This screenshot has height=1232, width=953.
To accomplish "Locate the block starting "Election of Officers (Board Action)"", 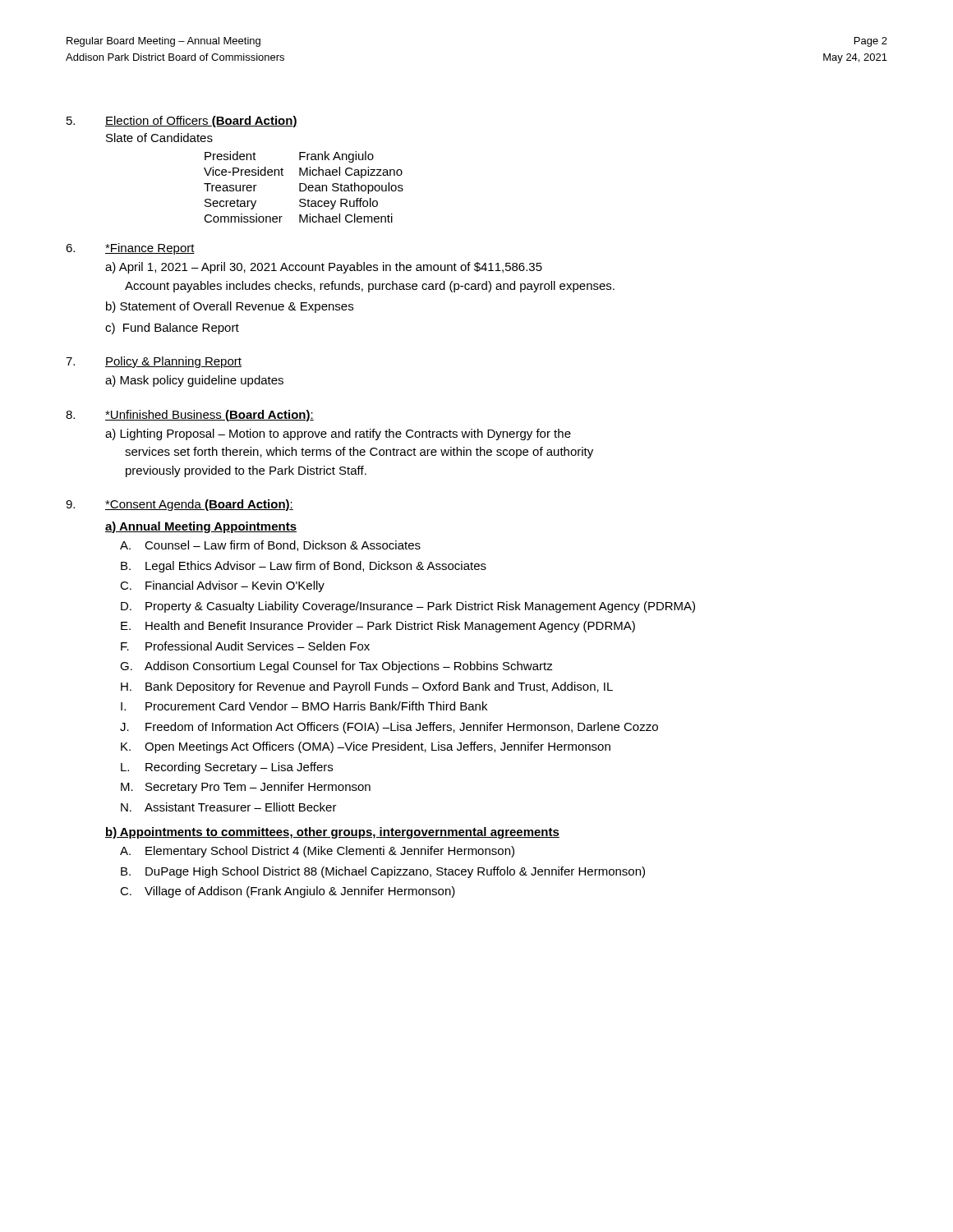I will [x=201, y=120].
